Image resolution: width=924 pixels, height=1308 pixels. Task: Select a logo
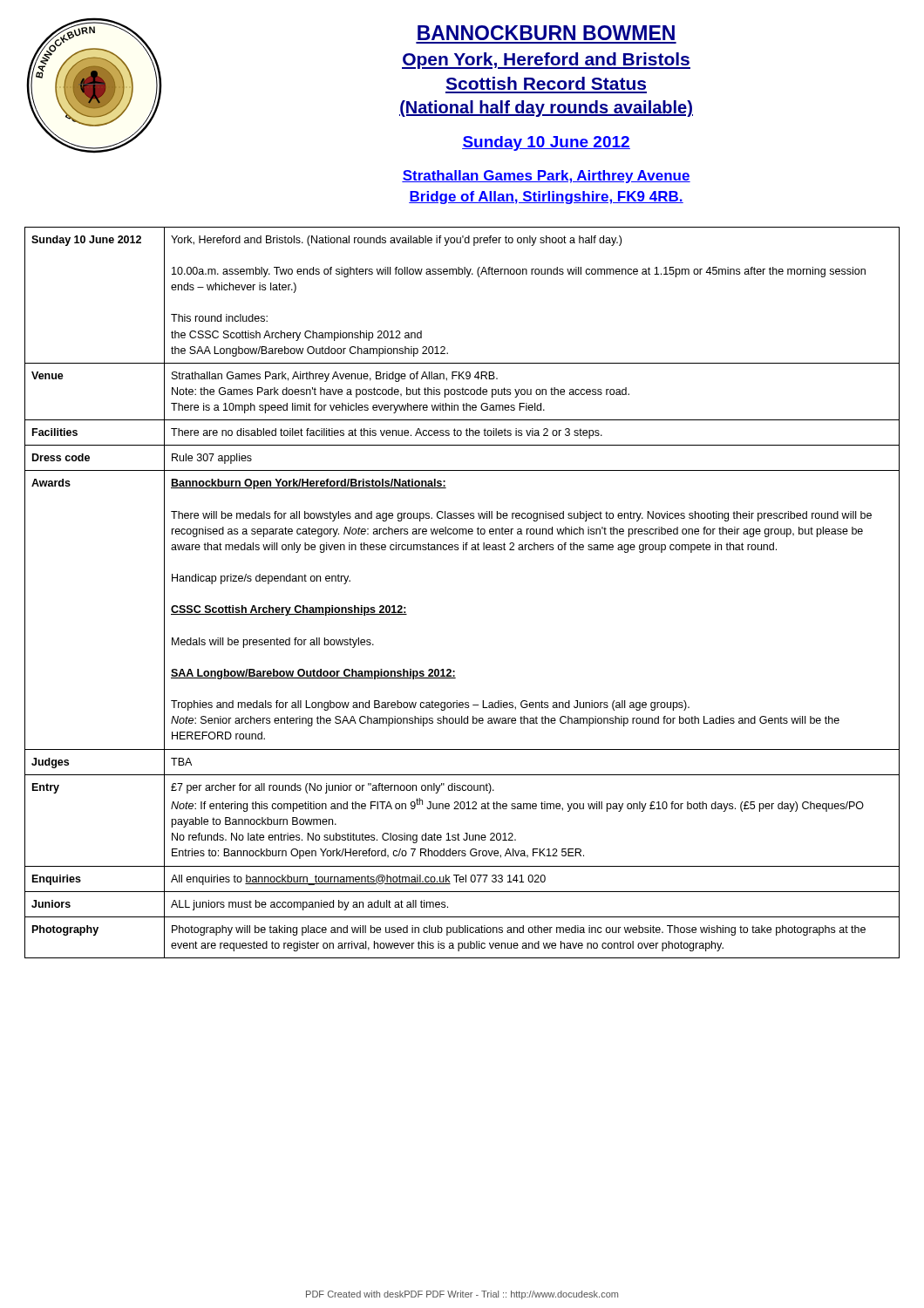pyautogui.click(x=101, y=87)
